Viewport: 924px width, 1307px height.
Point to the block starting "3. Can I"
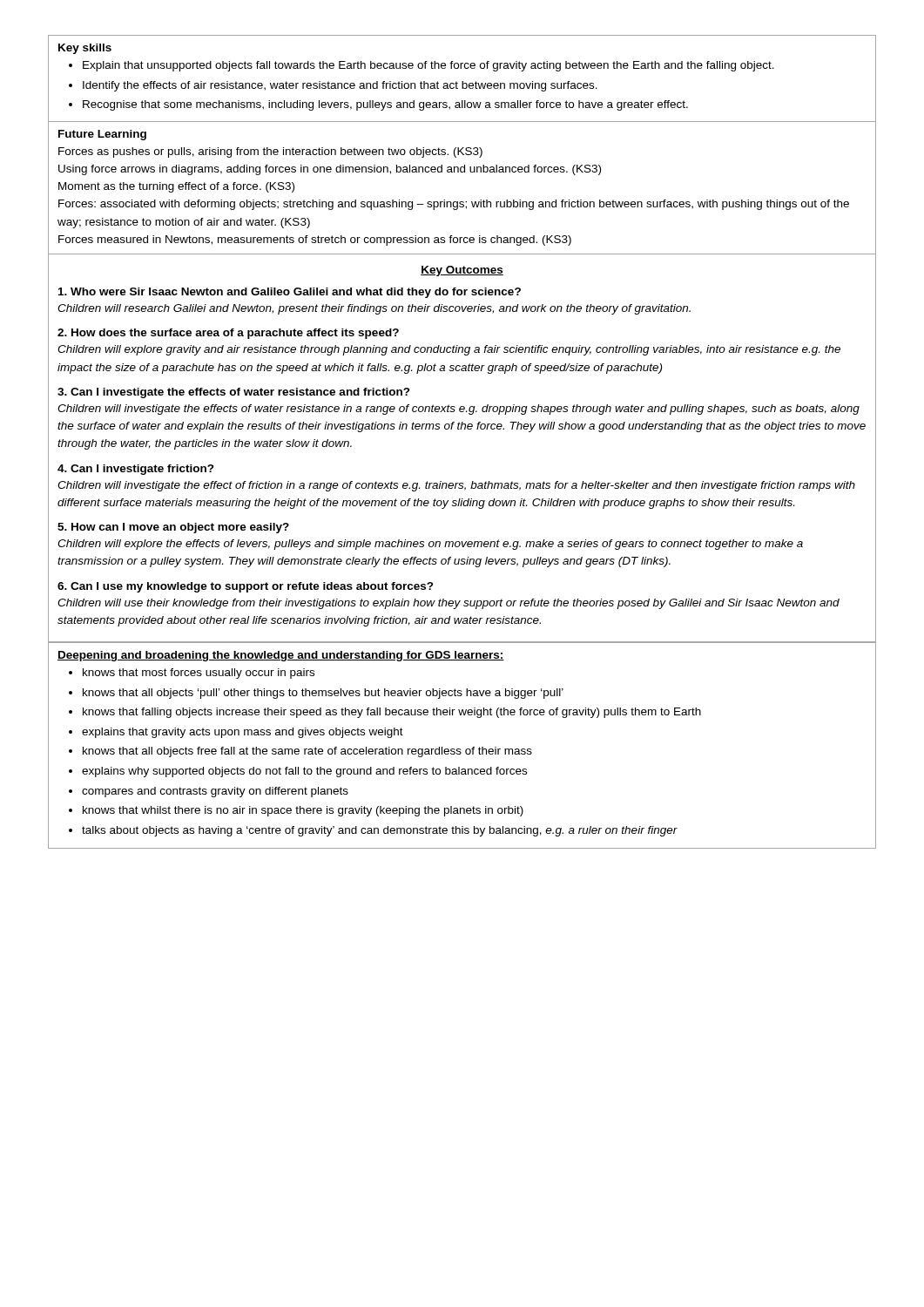(234, 392)
